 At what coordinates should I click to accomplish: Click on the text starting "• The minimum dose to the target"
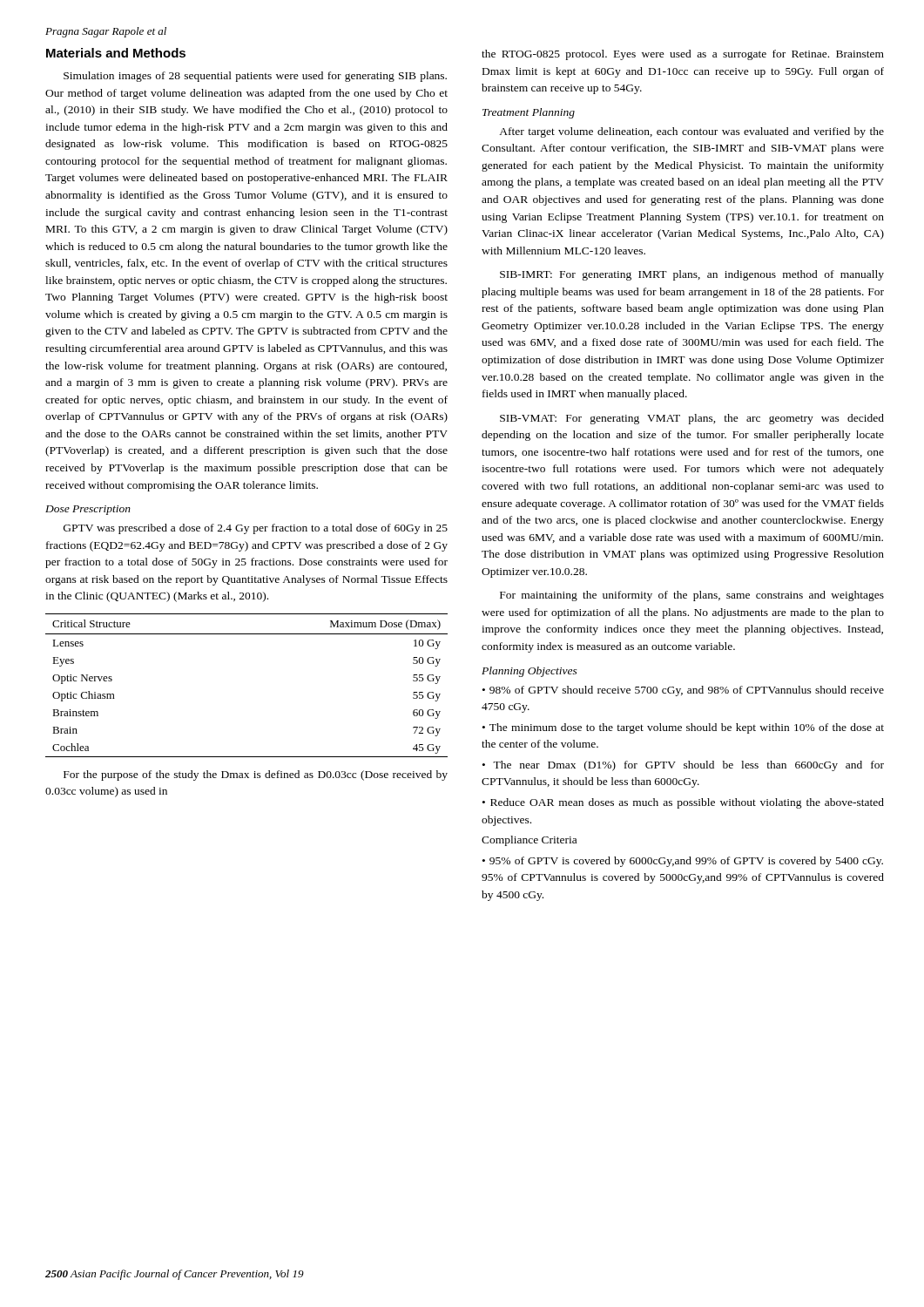point(683,735)
